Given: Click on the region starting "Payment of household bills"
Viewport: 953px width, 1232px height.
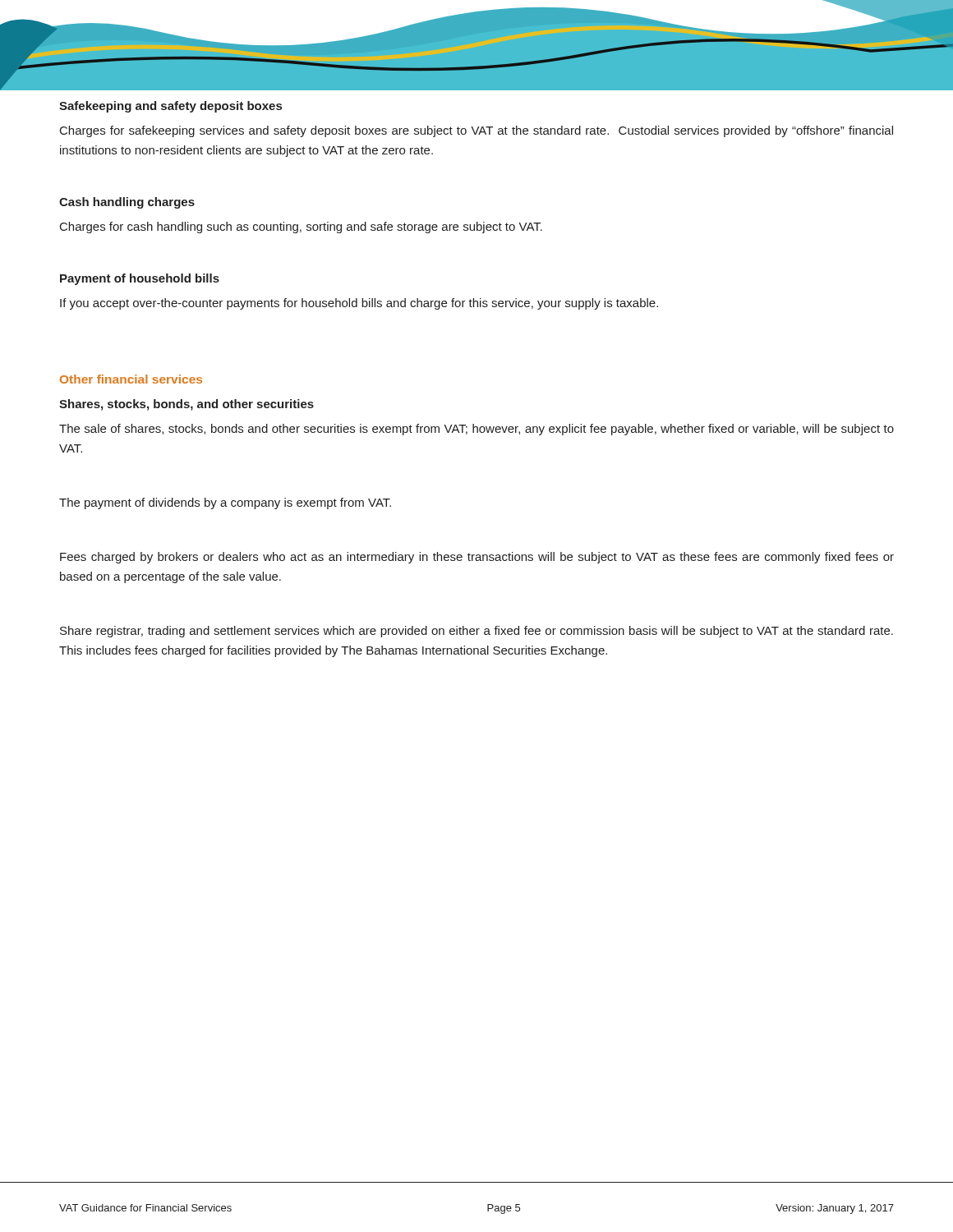Looking at the screenshot, I should tap(139, 278).
